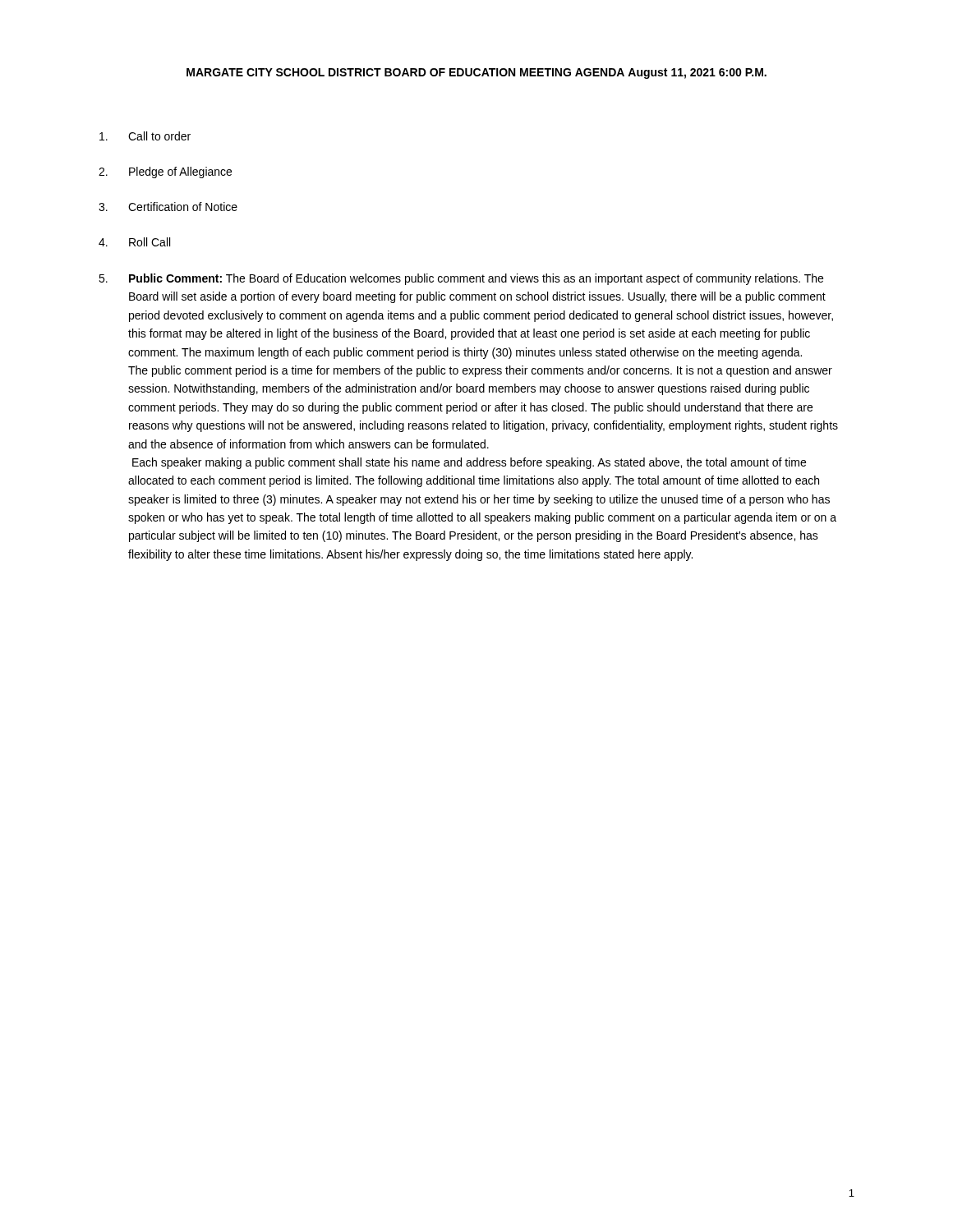Where is the title that starts "MARGATE CITY SCHOOL DISTRICT BOARD OF"?
This screenshot has height=1232, width=953.
pyautogui.click(x=476, y=72)
